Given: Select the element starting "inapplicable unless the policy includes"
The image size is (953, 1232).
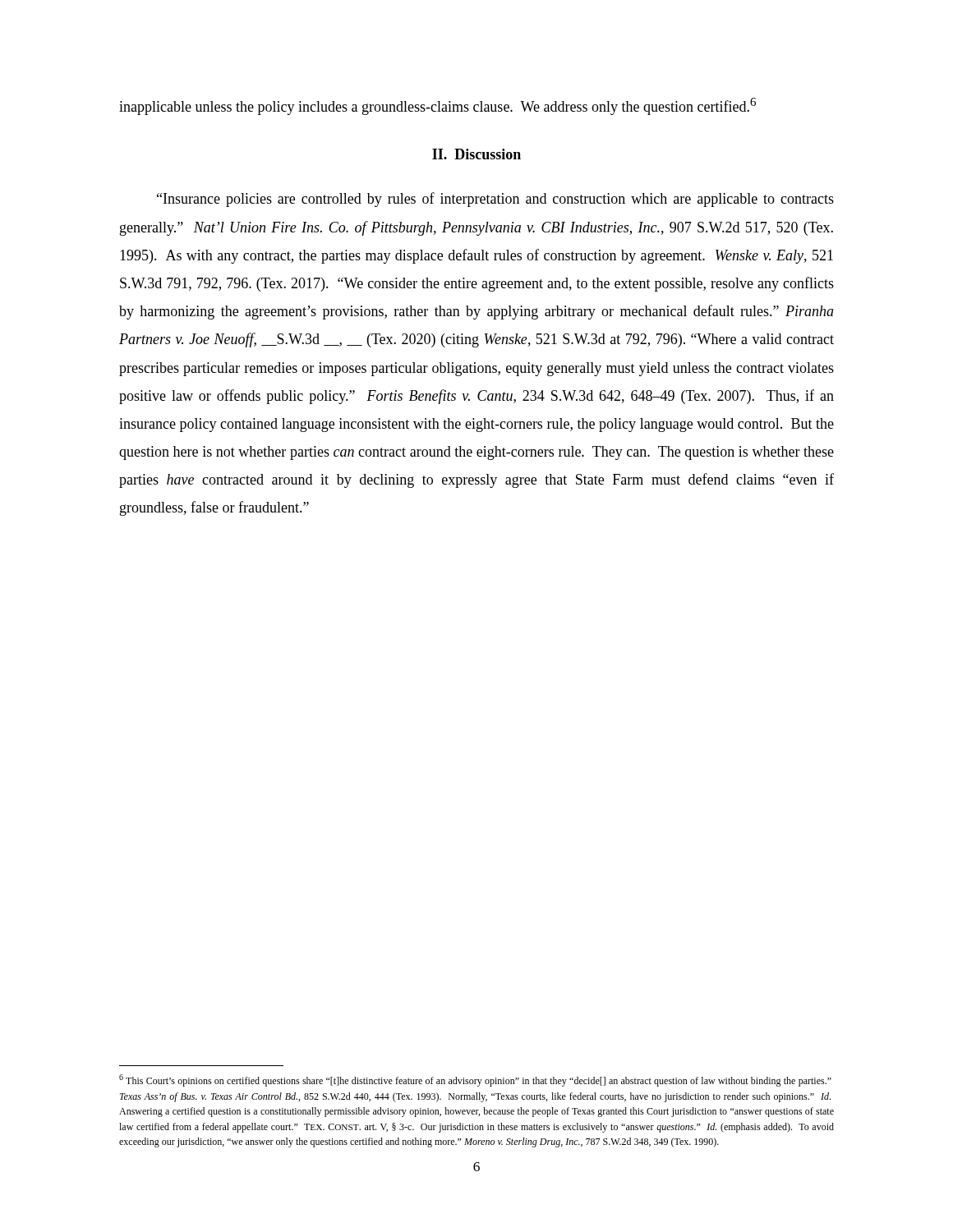Looking at the screenshot, I should [x=438, y=105].
